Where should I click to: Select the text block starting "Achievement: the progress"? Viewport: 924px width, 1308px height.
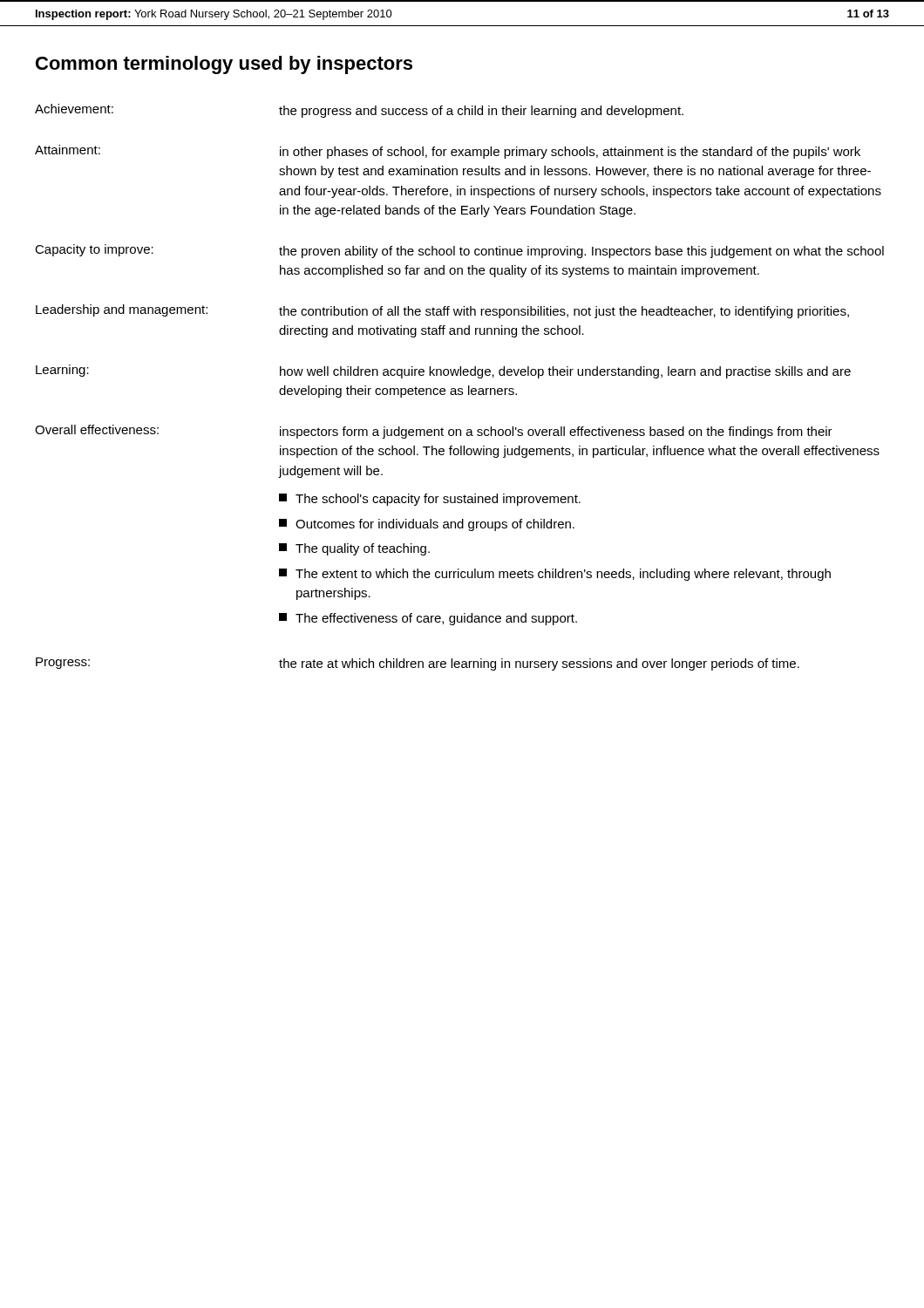point(462,111)
